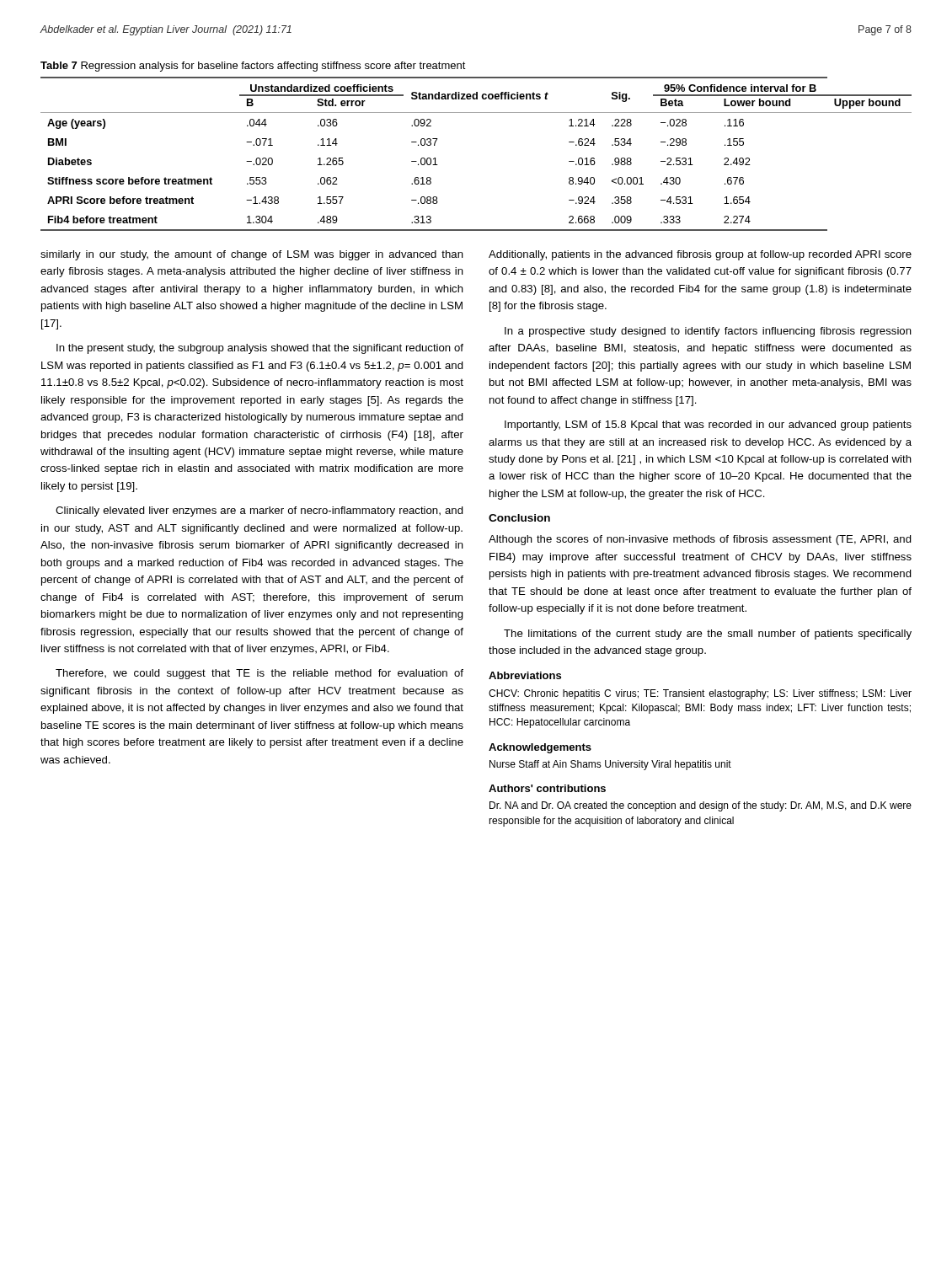Find the text block that reads "CHCV: Chronic hepatitis"

tap(700, 708)
